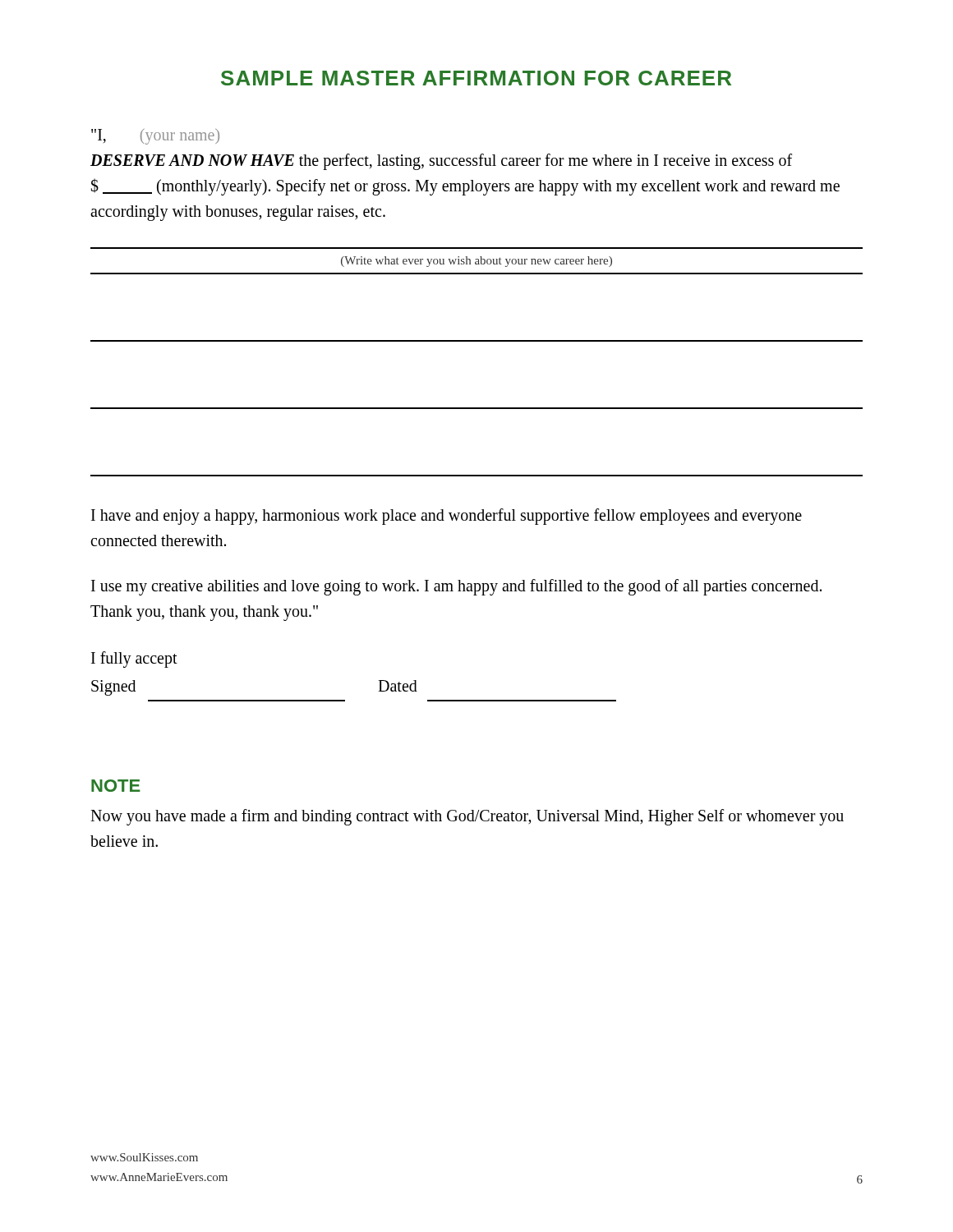953x1232 pixels.
Task: Locate the text block containing "I fully accept Signed"
Action: point(134,660)
